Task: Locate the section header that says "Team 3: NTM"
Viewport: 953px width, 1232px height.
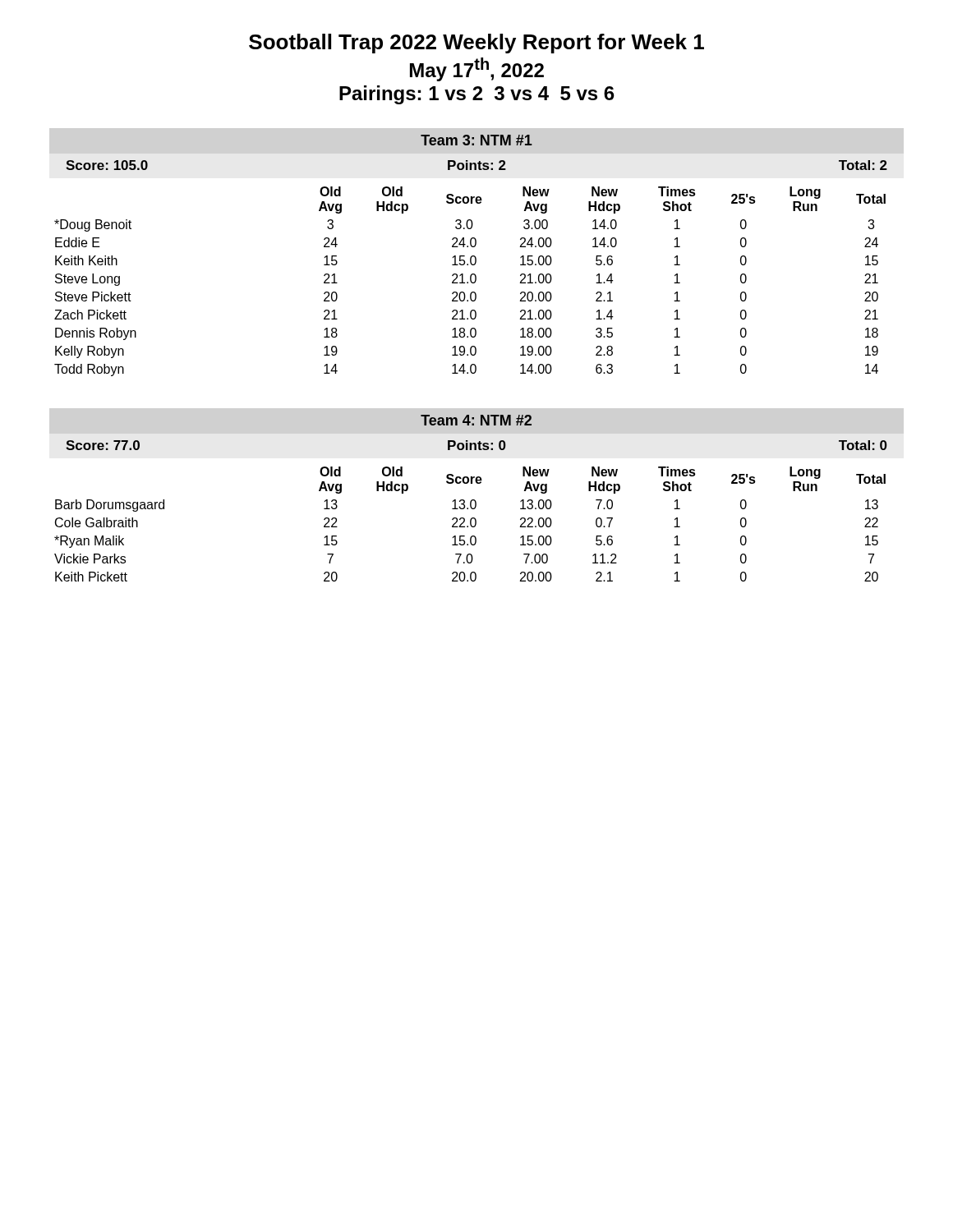Action: [476, 140]
